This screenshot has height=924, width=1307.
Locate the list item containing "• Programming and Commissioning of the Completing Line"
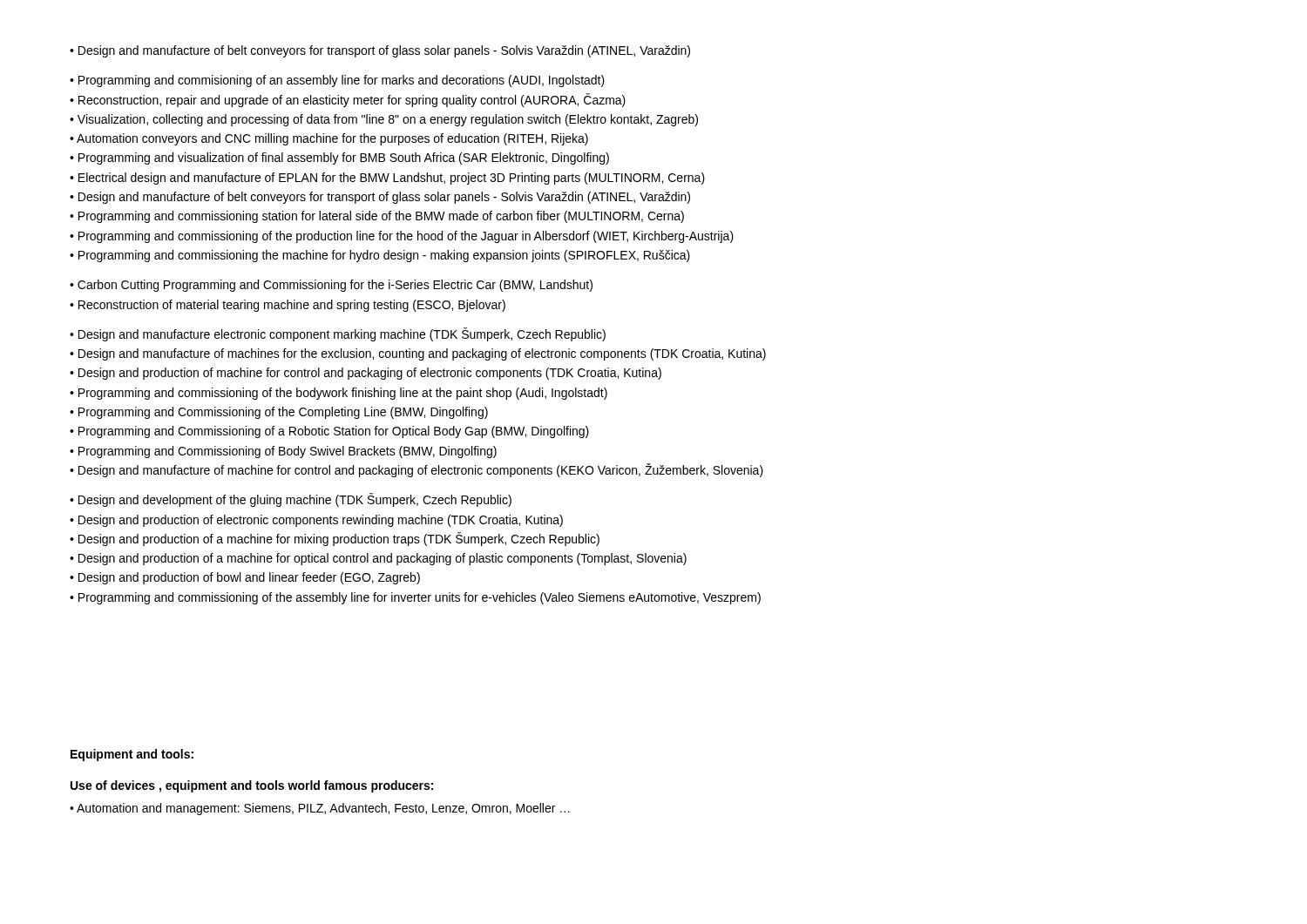(279, 412)
